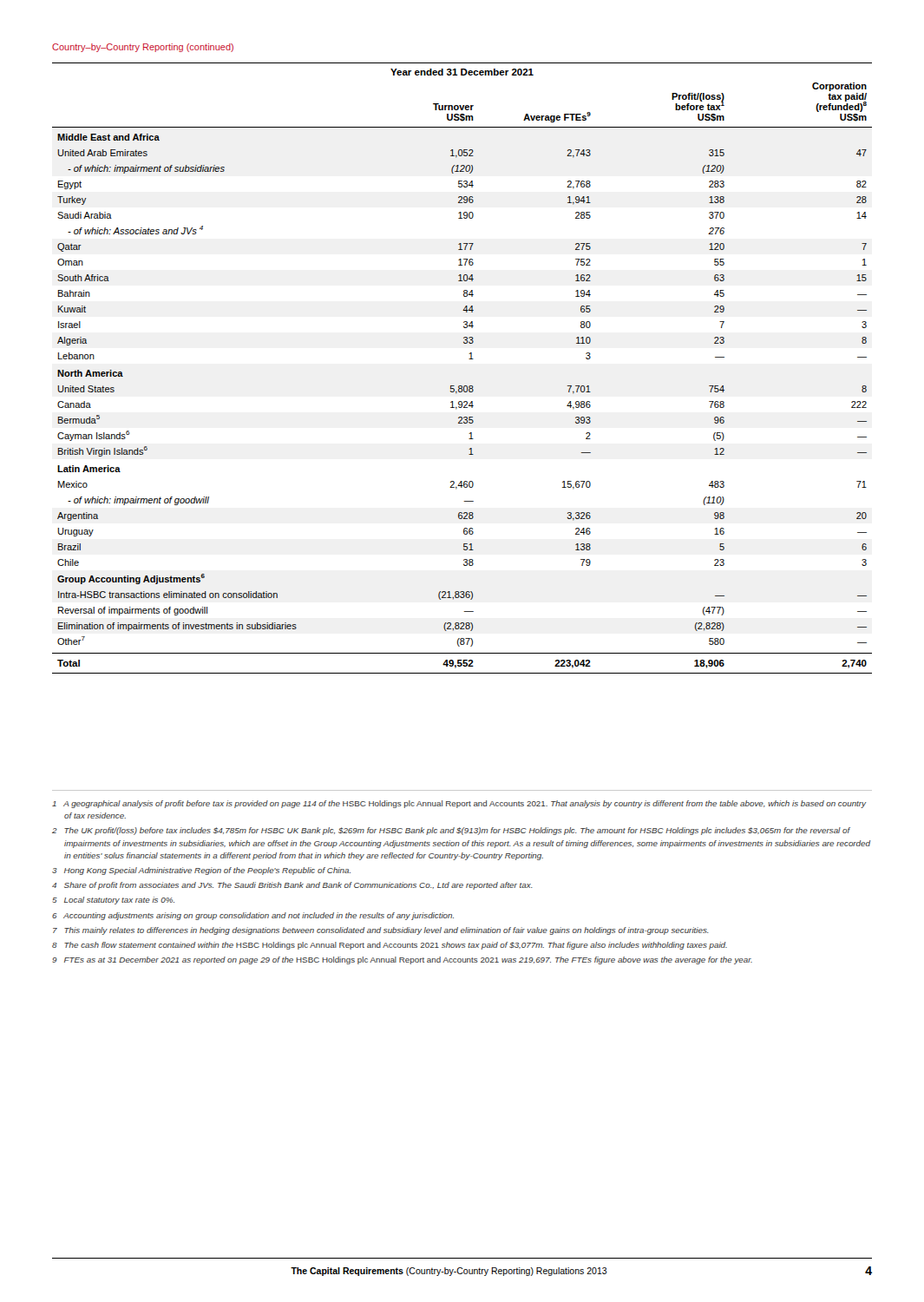The image size is (924, 1302).
Task: Point to the text block starting "7 This mainly relates"
Action: (381, 930)
